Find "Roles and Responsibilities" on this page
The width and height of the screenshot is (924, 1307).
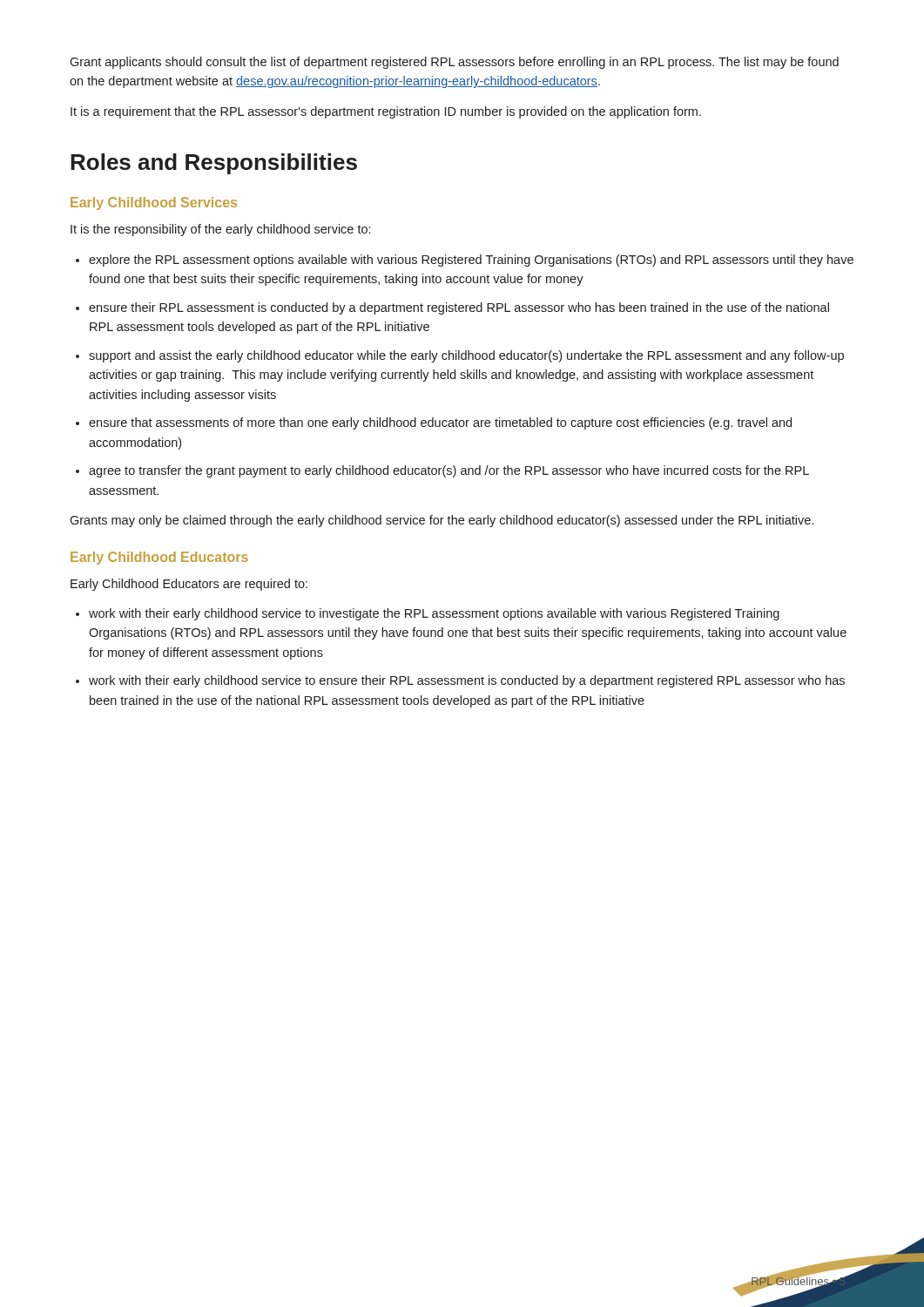(x=214, y=162)
